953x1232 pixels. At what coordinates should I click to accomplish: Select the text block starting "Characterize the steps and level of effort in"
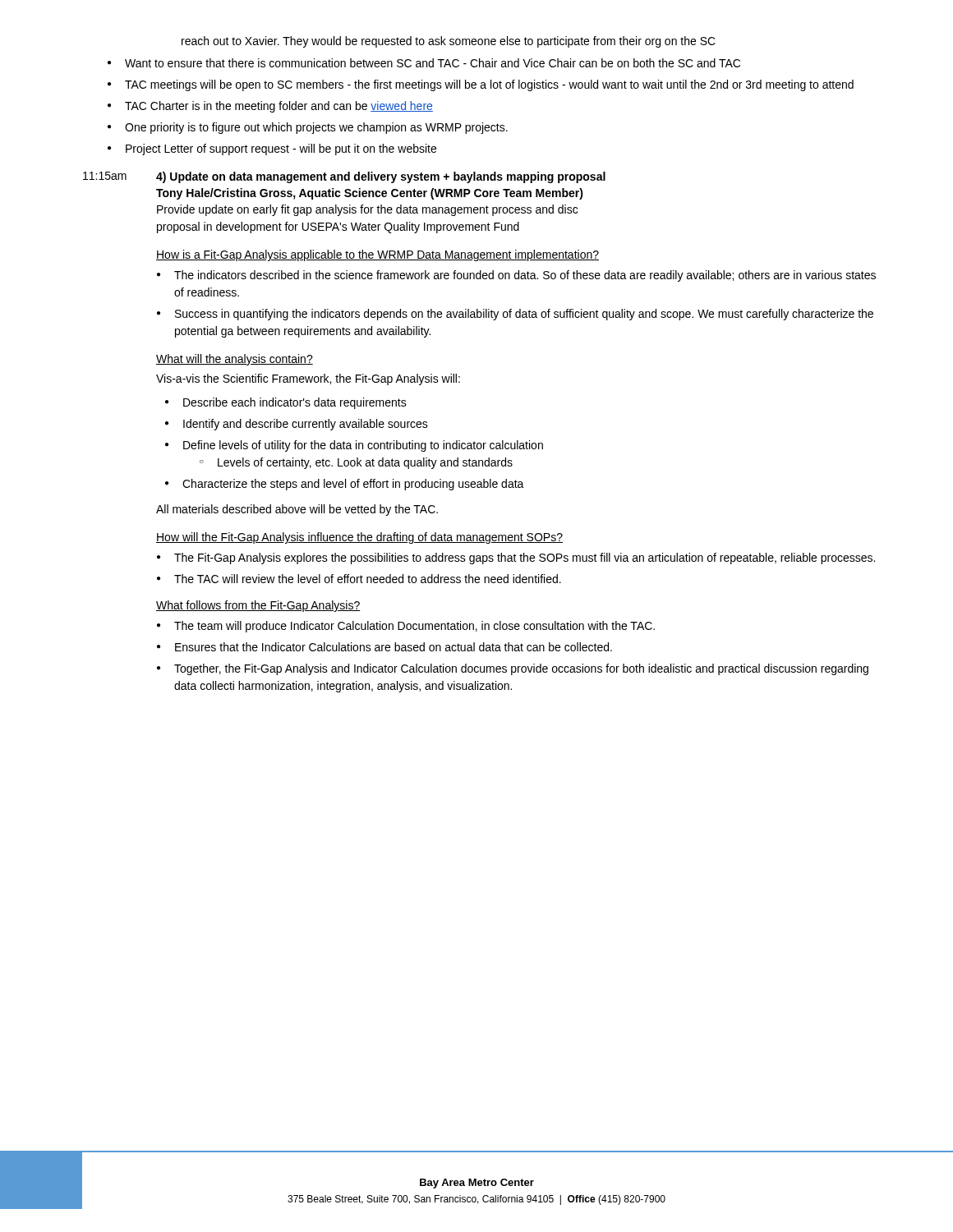coord(353,484)
